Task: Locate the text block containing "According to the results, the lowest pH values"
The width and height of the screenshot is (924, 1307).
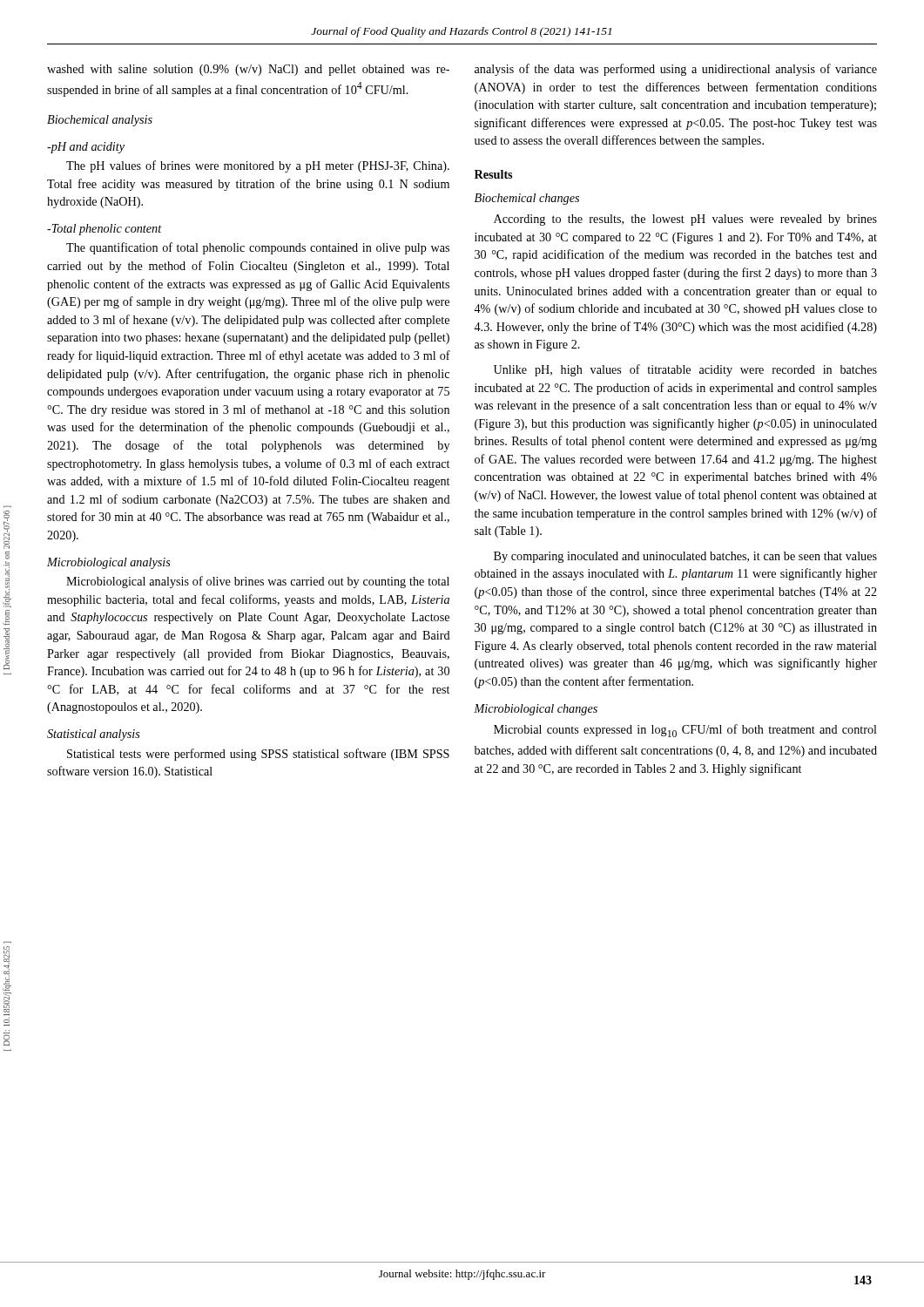Action: pyautogui.click(x=676, y=282)
